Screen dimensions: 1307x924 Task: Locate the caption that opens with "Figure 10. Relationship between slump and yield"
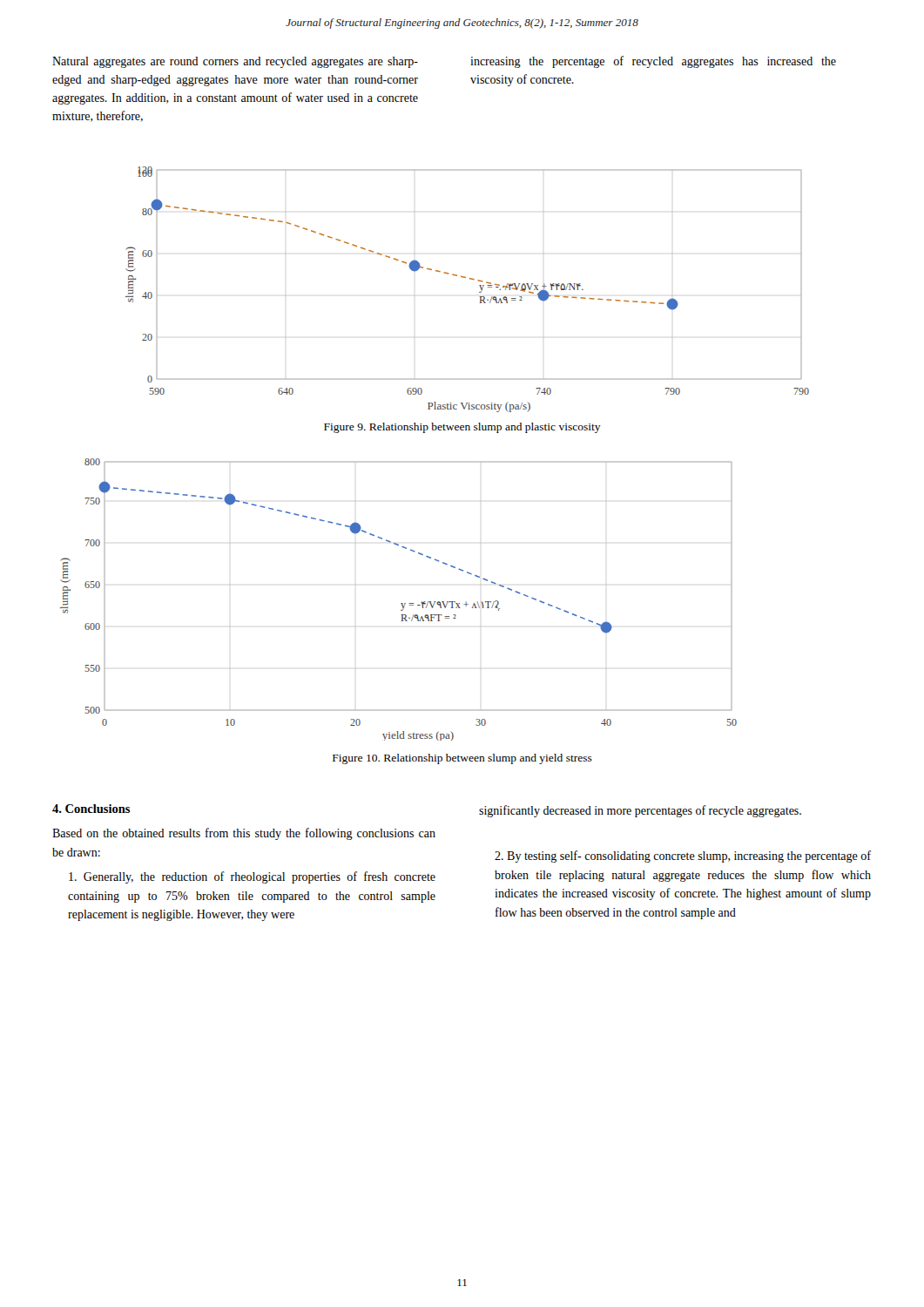click(x=462, y=758)
